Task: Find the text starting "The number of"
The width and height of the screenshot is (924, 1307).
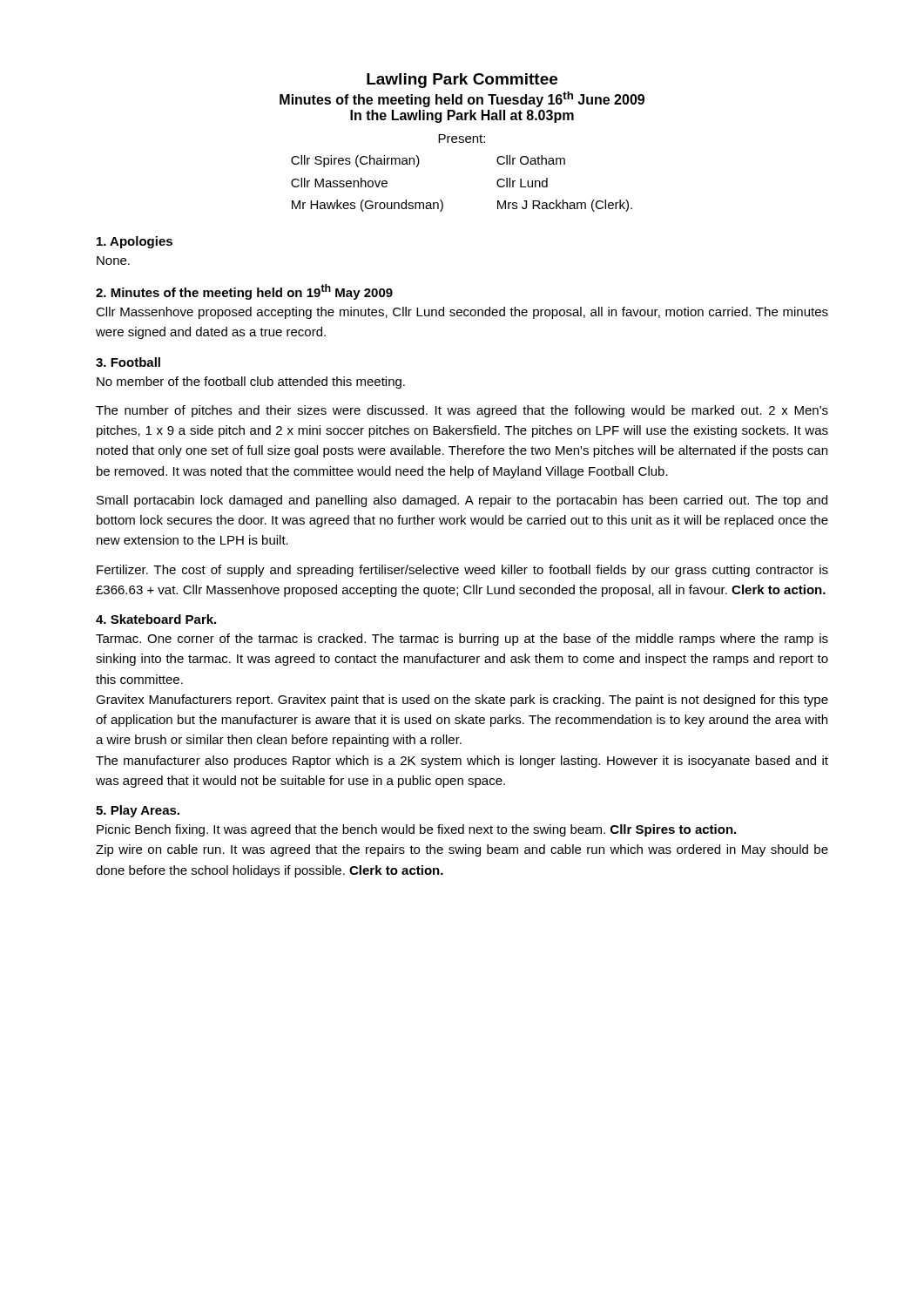Action: coord(462,440)
